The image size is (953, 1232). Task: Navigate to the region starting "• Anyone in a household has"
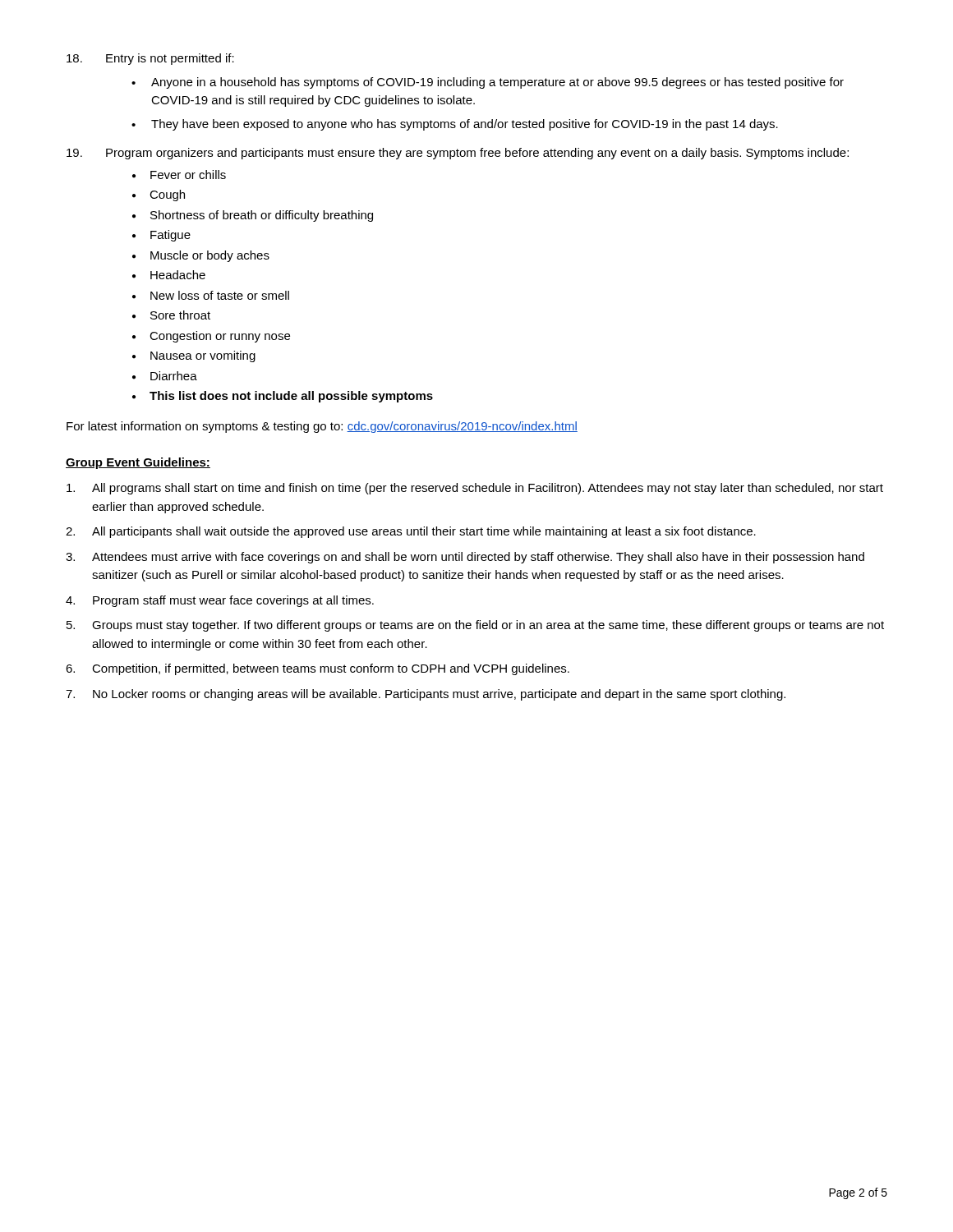[x=509, y=91]
